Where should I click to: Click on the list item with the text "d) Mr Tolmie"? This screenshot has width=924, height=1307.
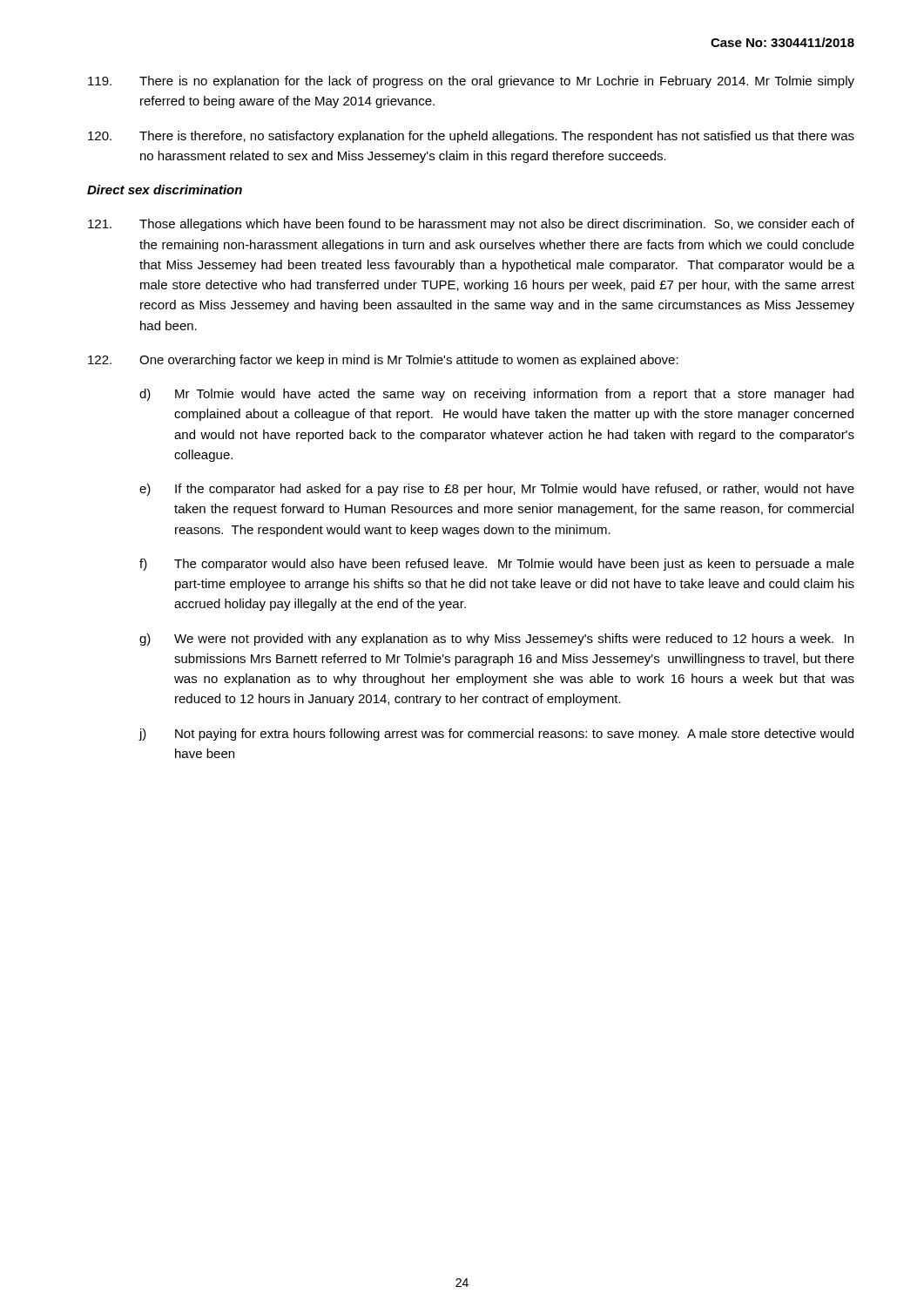(497, 424)
